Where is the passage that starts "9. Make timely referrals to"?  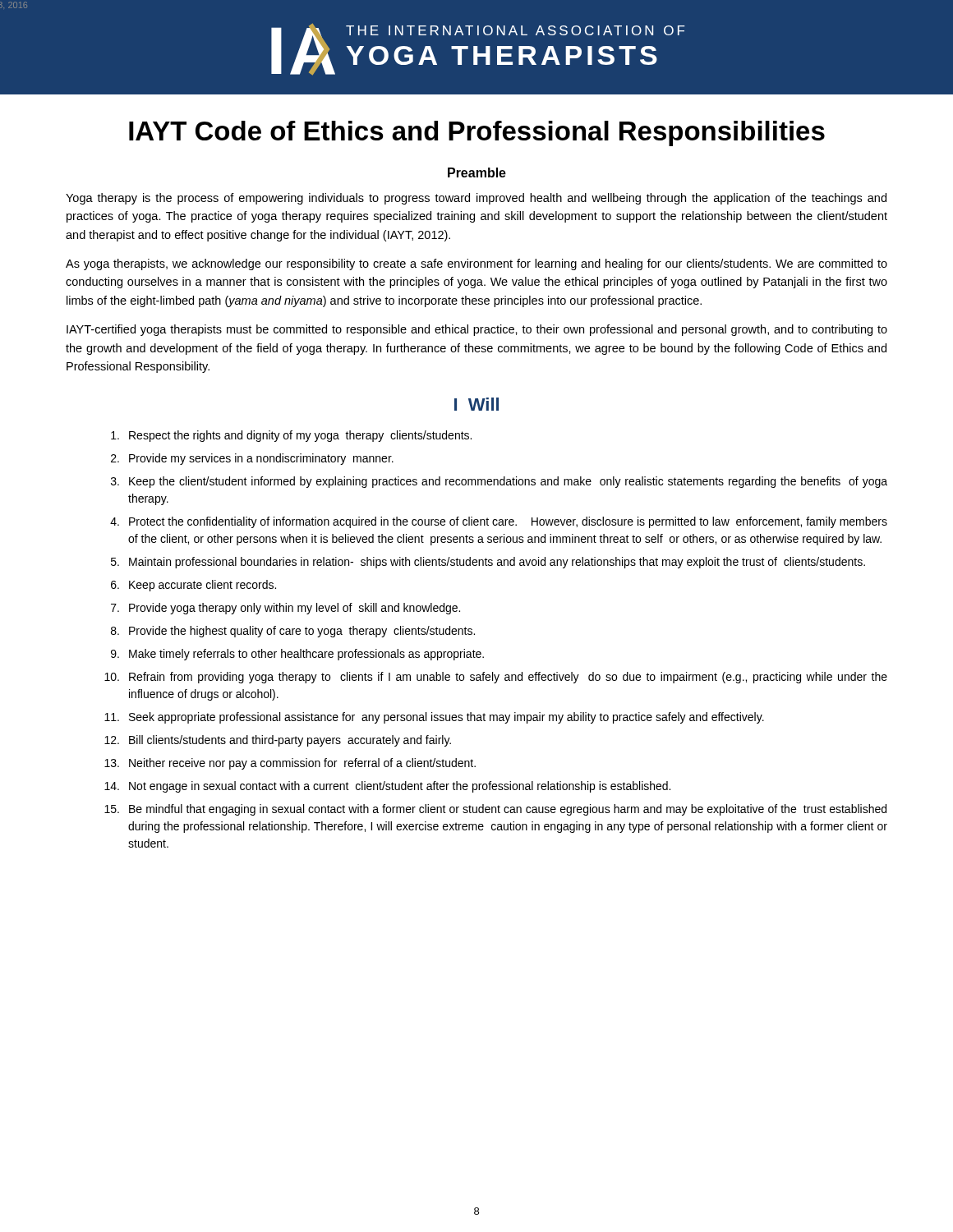click(x=489, y=654)
